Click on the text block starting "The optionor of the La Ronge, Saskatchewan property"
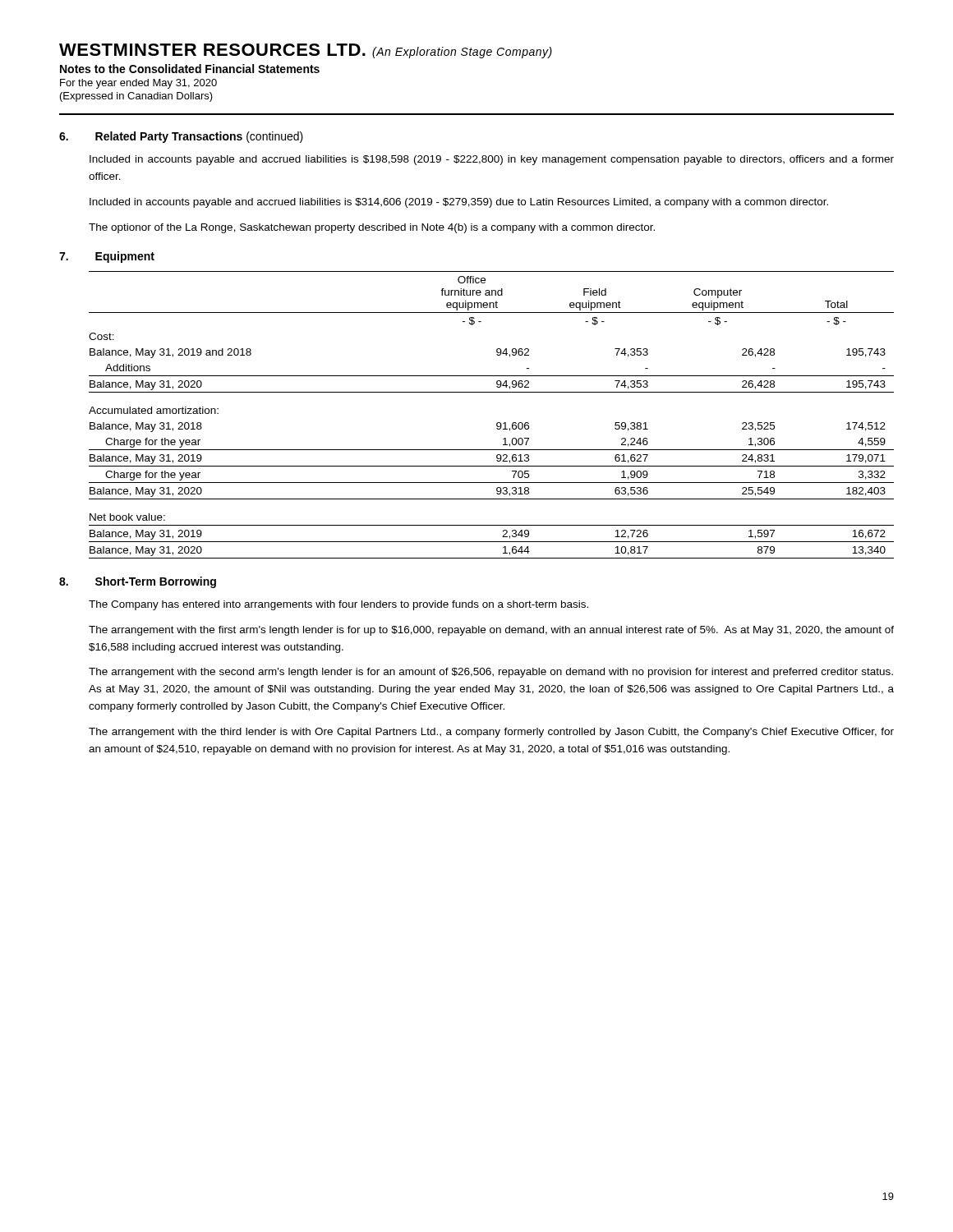 tap(372, 227)
